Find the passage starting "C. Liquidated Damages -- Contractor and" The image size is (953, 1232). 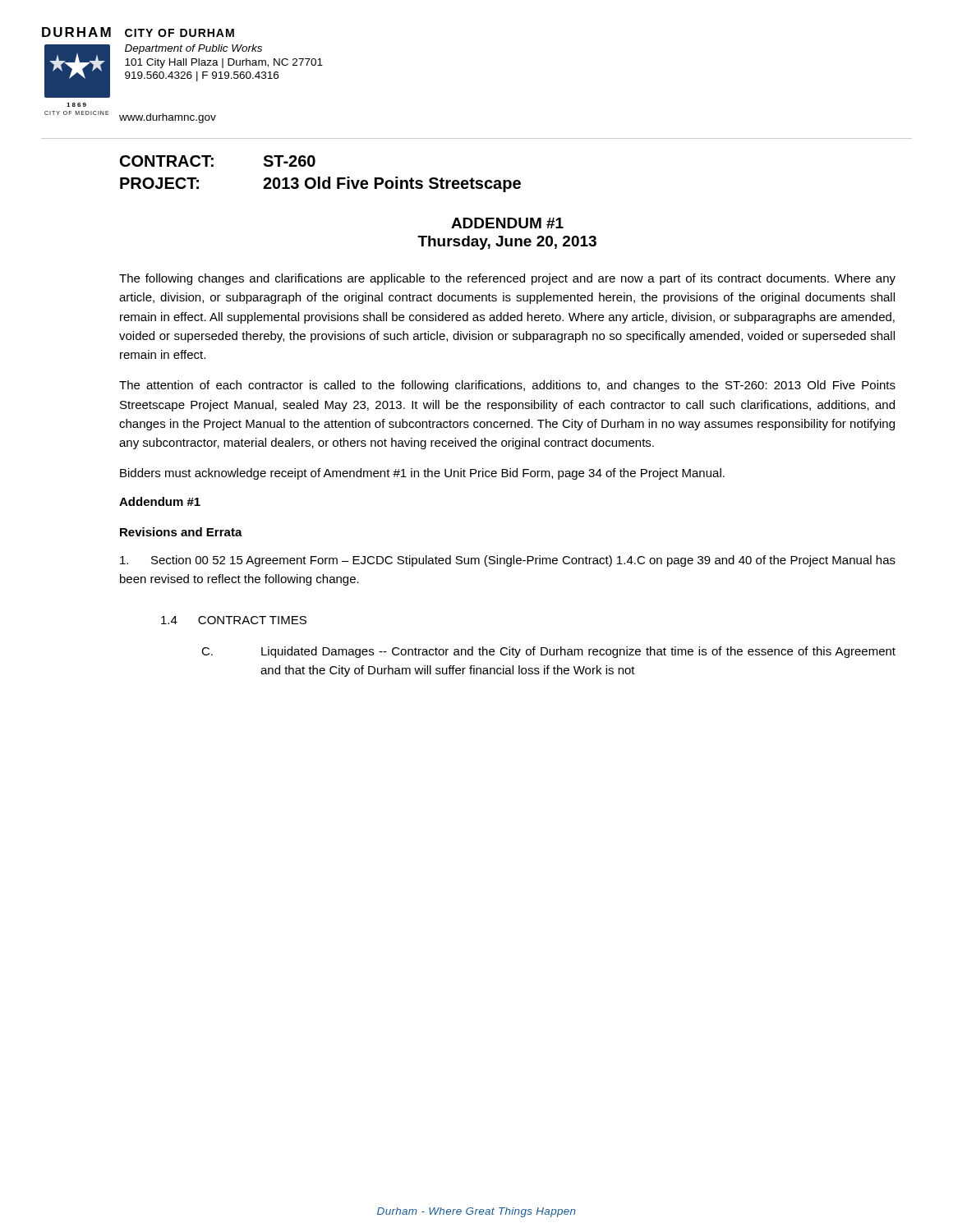[548, 661]
